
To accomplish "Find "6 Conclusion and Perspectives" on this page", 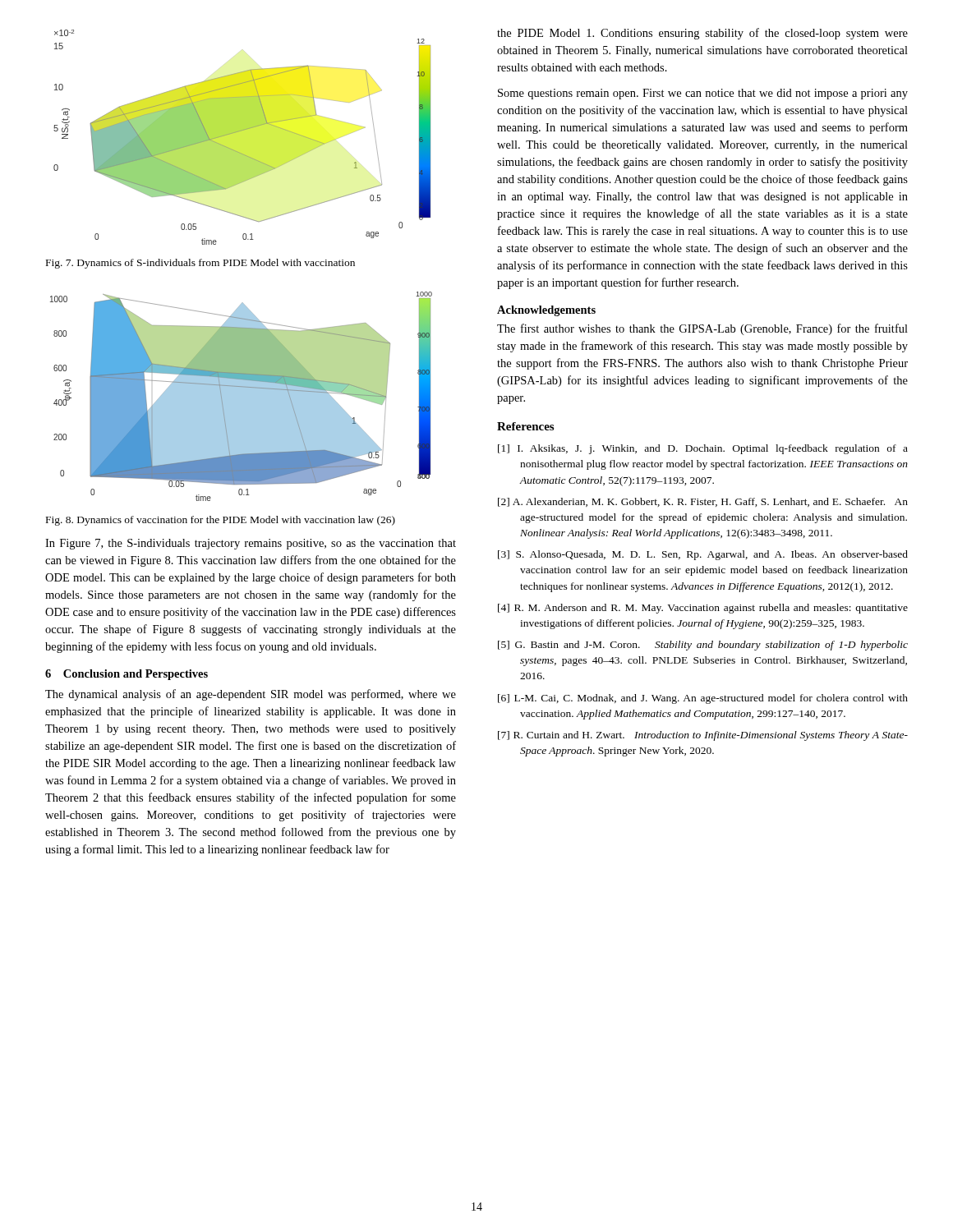I will 127,674.
